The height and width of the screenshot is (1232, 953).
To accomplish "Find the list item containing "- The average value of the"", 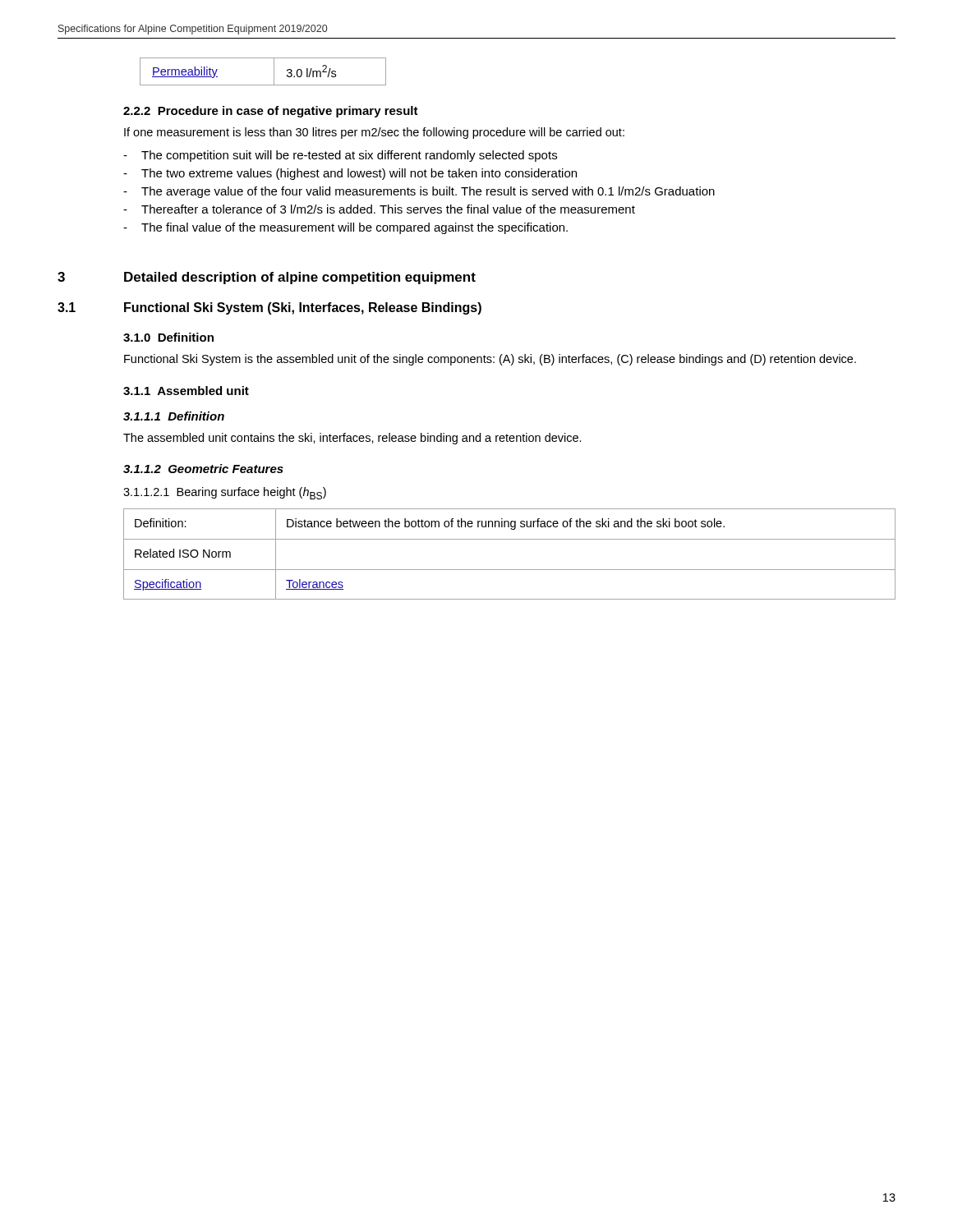I will coord(509,191).
